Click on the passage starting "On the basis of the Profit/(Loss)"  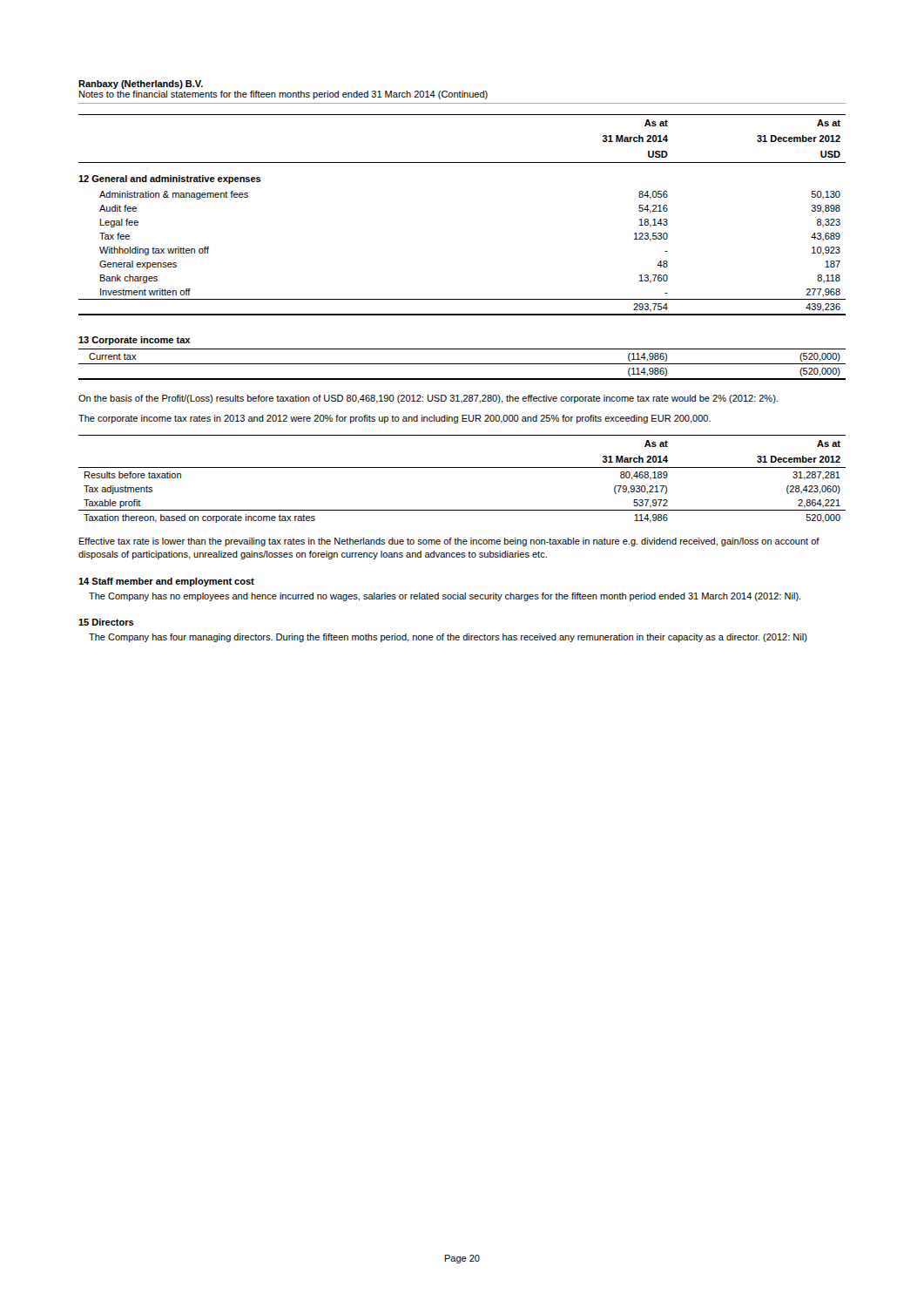coord(428,398)
